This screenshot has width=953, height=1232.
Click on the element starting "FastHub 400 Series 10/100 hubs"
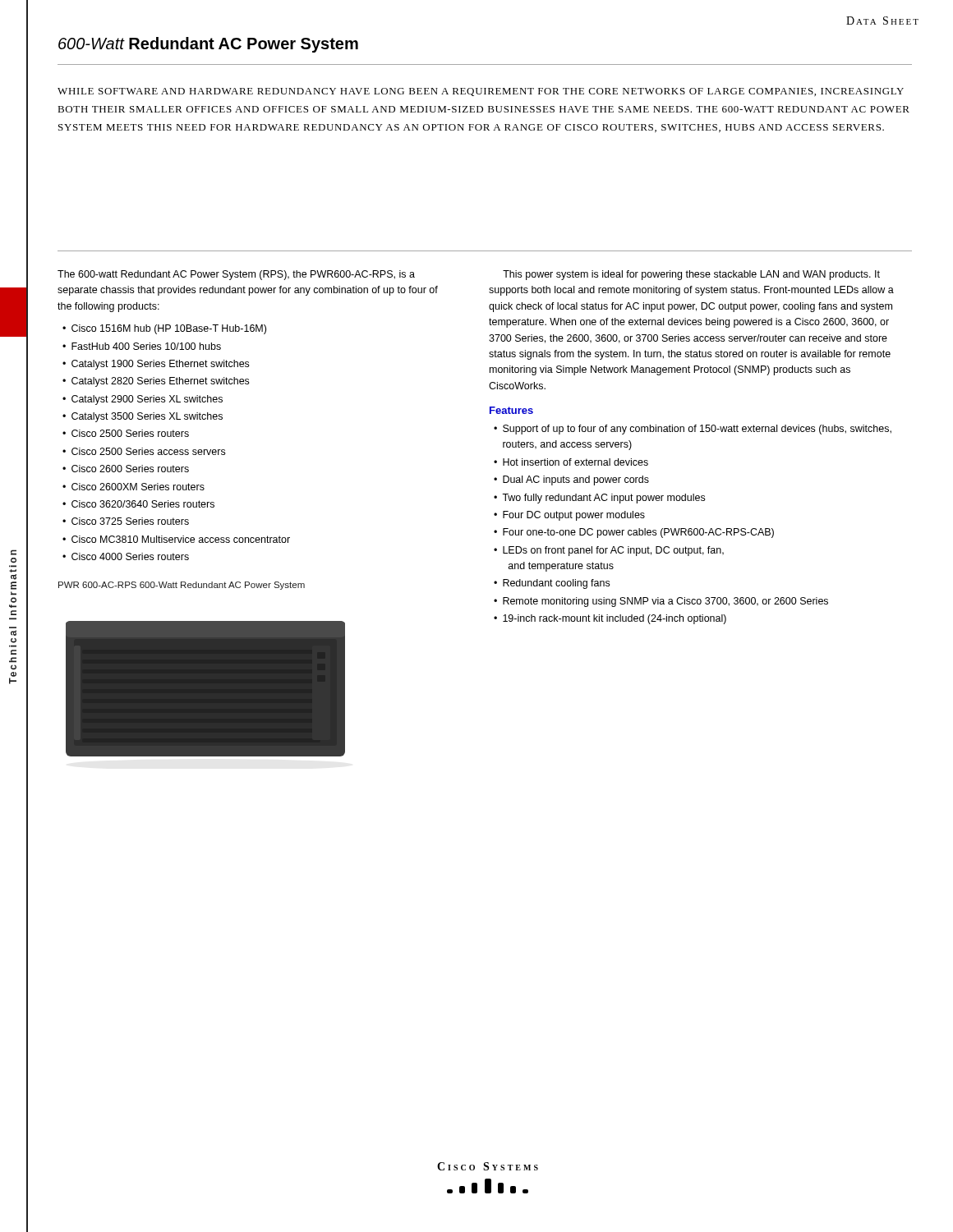click(x=146, y=346)
